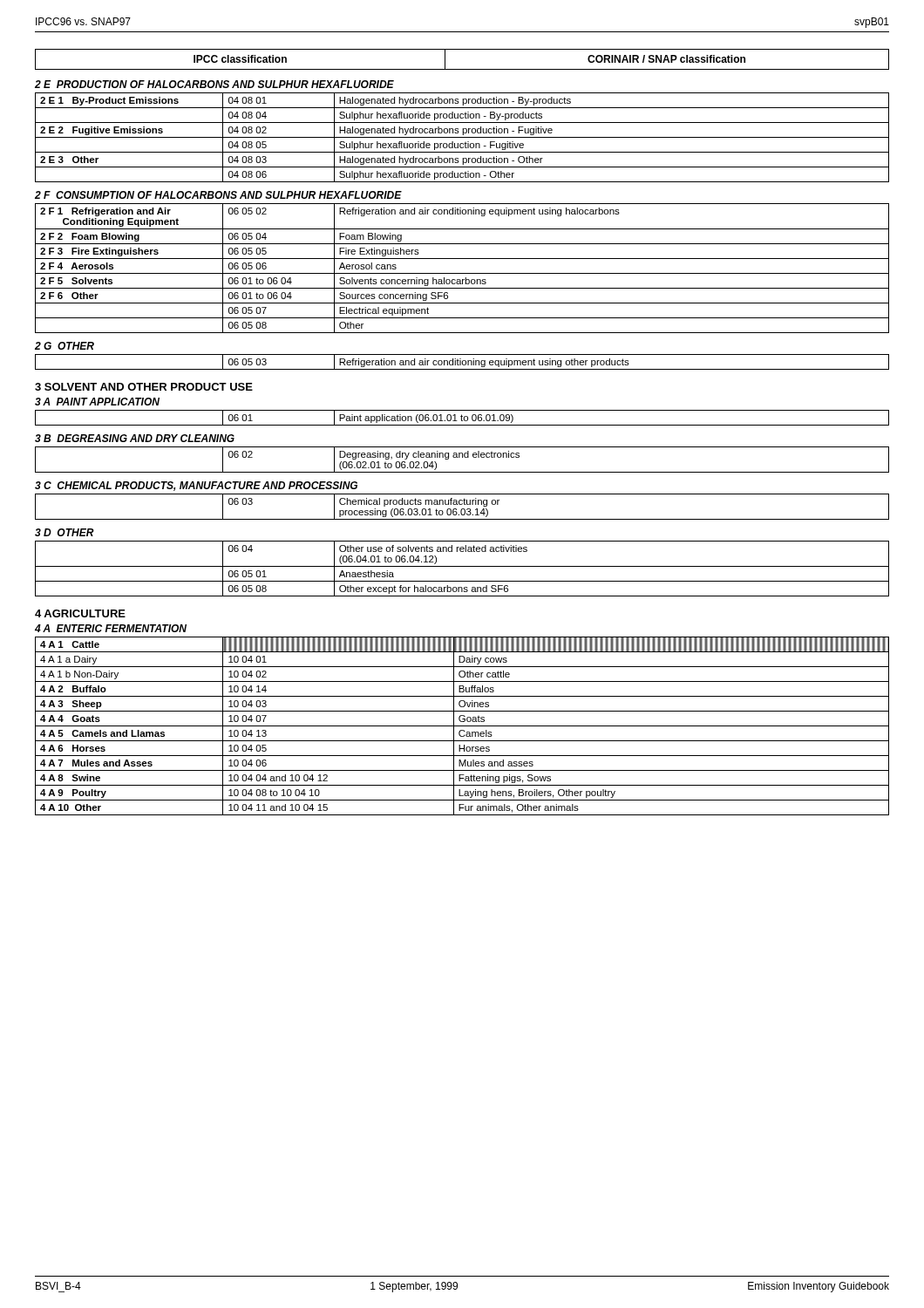Select the section header that reads "2 G OTHER"
924x1308 pixels.
pos(64,346)
